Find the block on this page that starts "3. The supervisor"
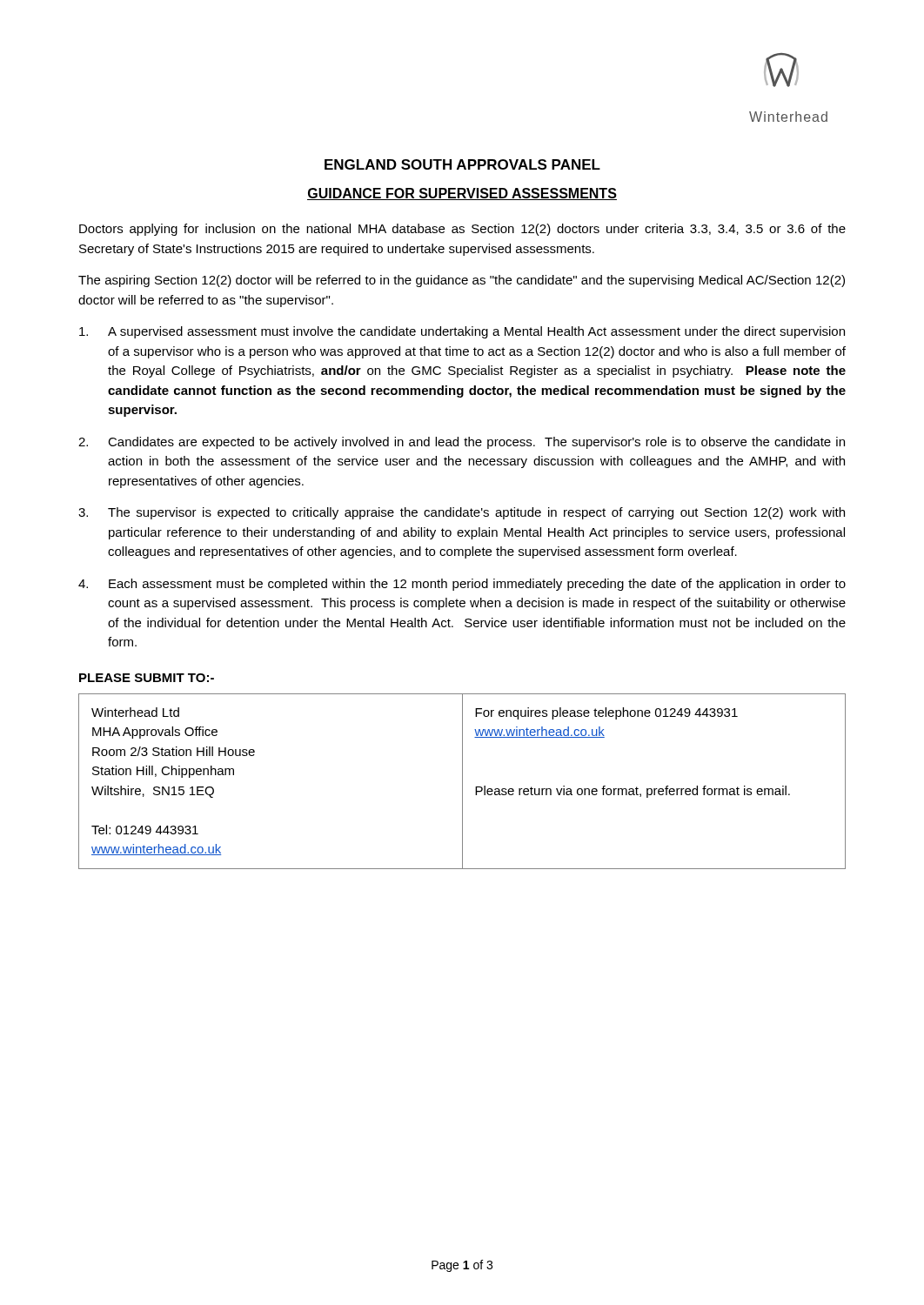 [462, 532]
